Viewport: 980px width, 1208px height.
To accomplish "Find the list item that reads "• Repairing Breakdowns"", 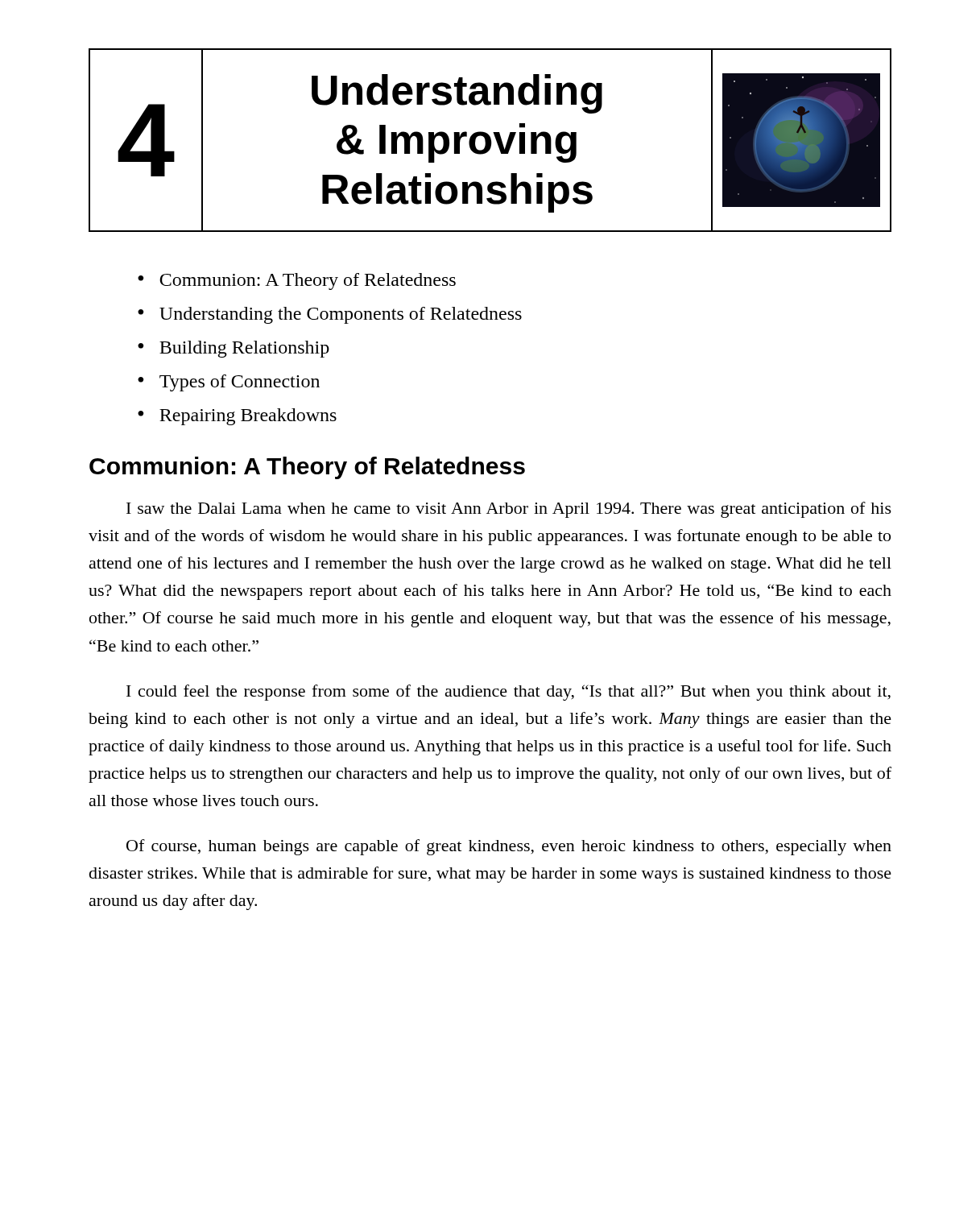I will tap(237, 414).
